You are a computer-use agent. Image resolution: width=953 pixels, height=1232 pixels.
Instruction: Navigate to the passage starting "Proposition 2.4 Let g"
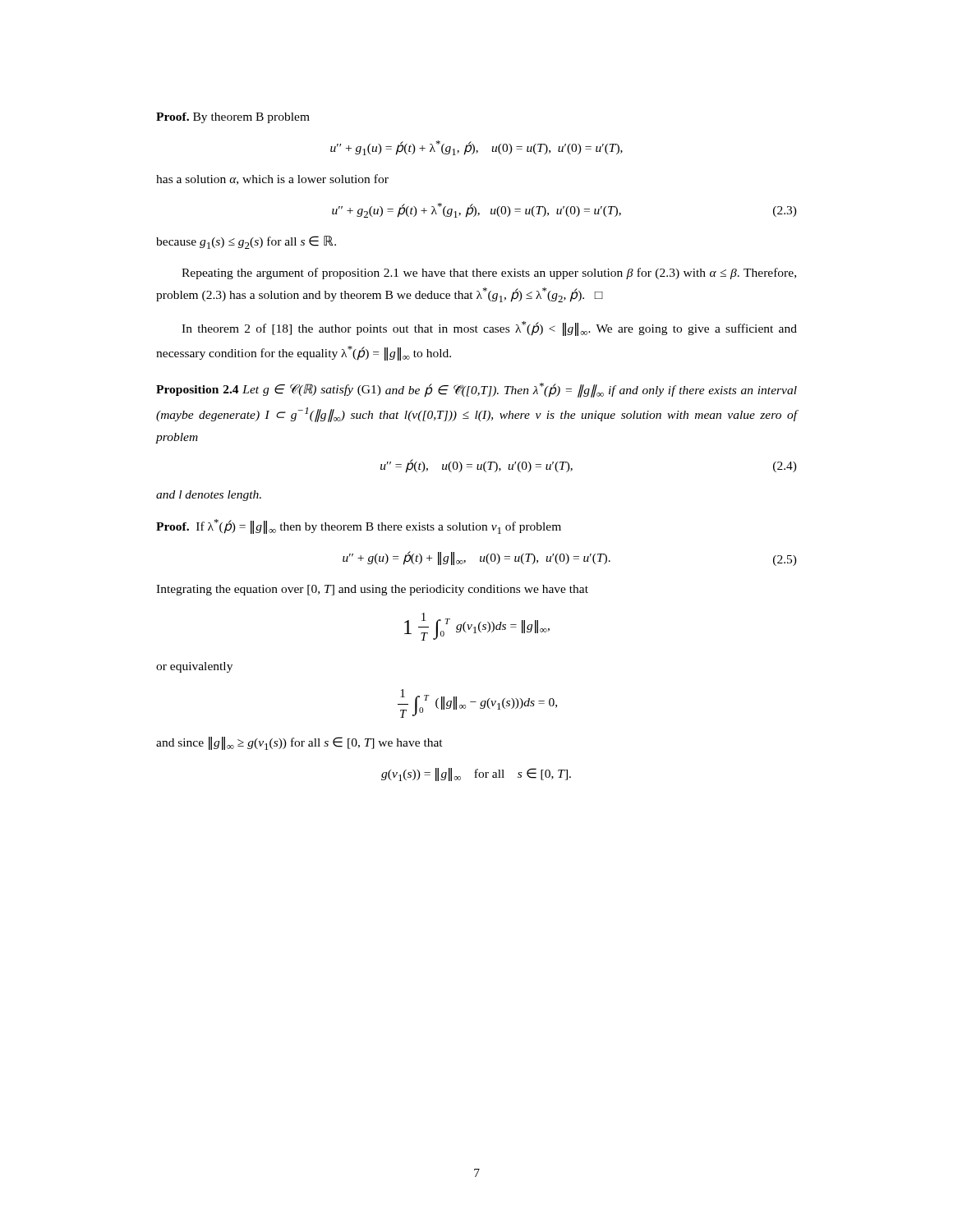click(476, 412)
